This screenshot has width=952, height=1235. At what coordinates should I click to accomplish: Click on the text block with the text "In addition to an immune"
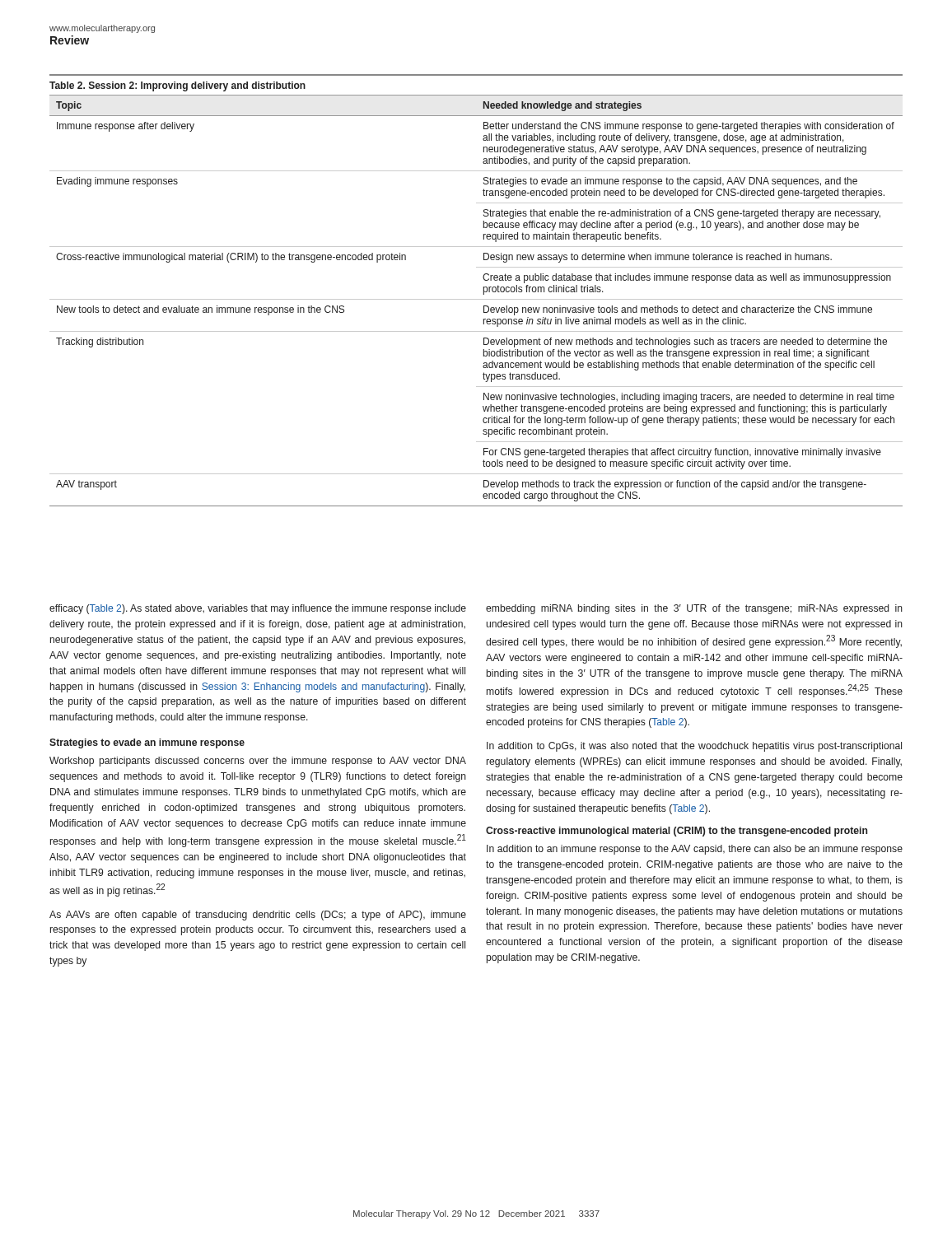click(x=694, y=903)
